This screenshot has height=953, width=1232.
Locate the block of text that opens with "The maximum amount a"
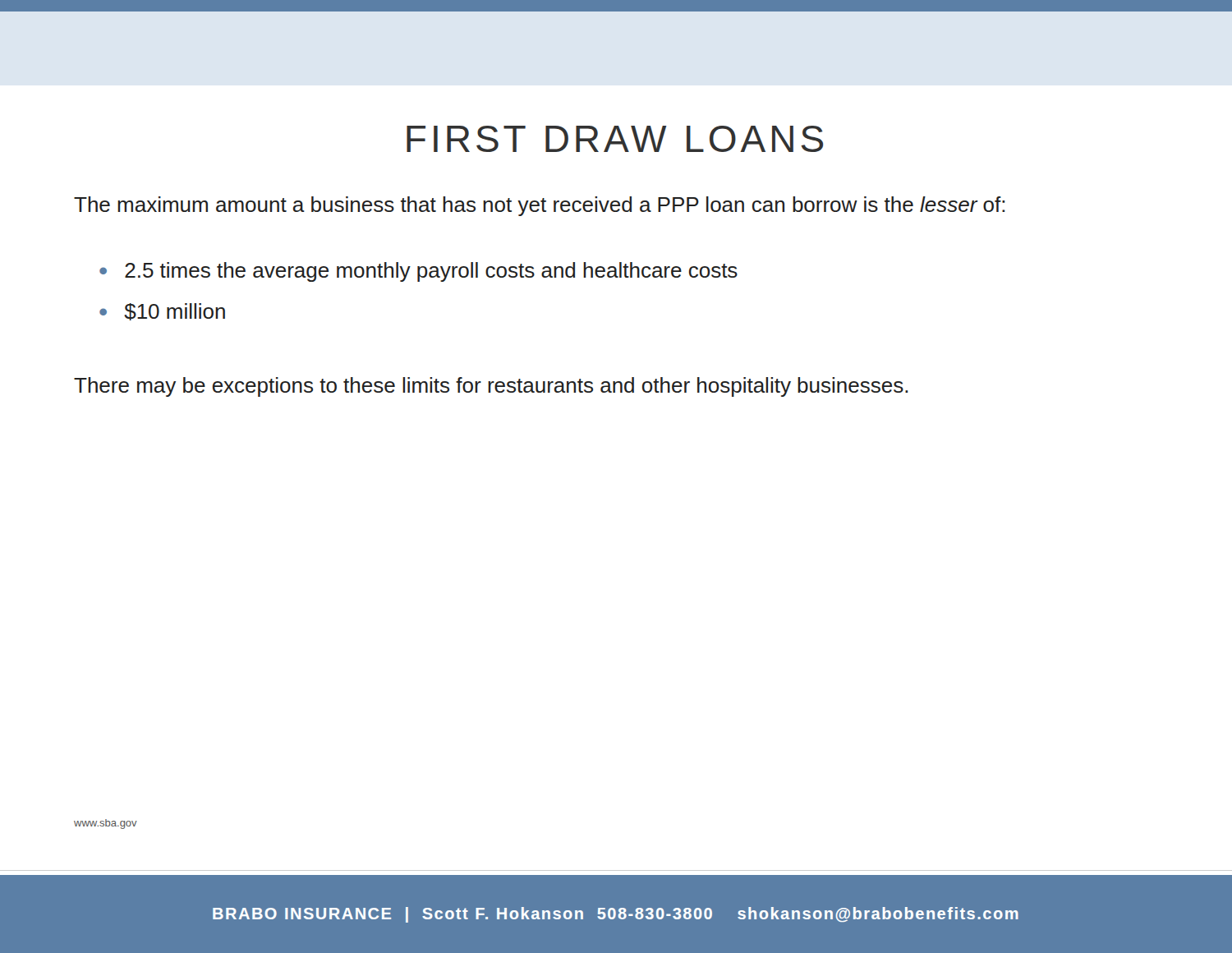pos(540,205)
